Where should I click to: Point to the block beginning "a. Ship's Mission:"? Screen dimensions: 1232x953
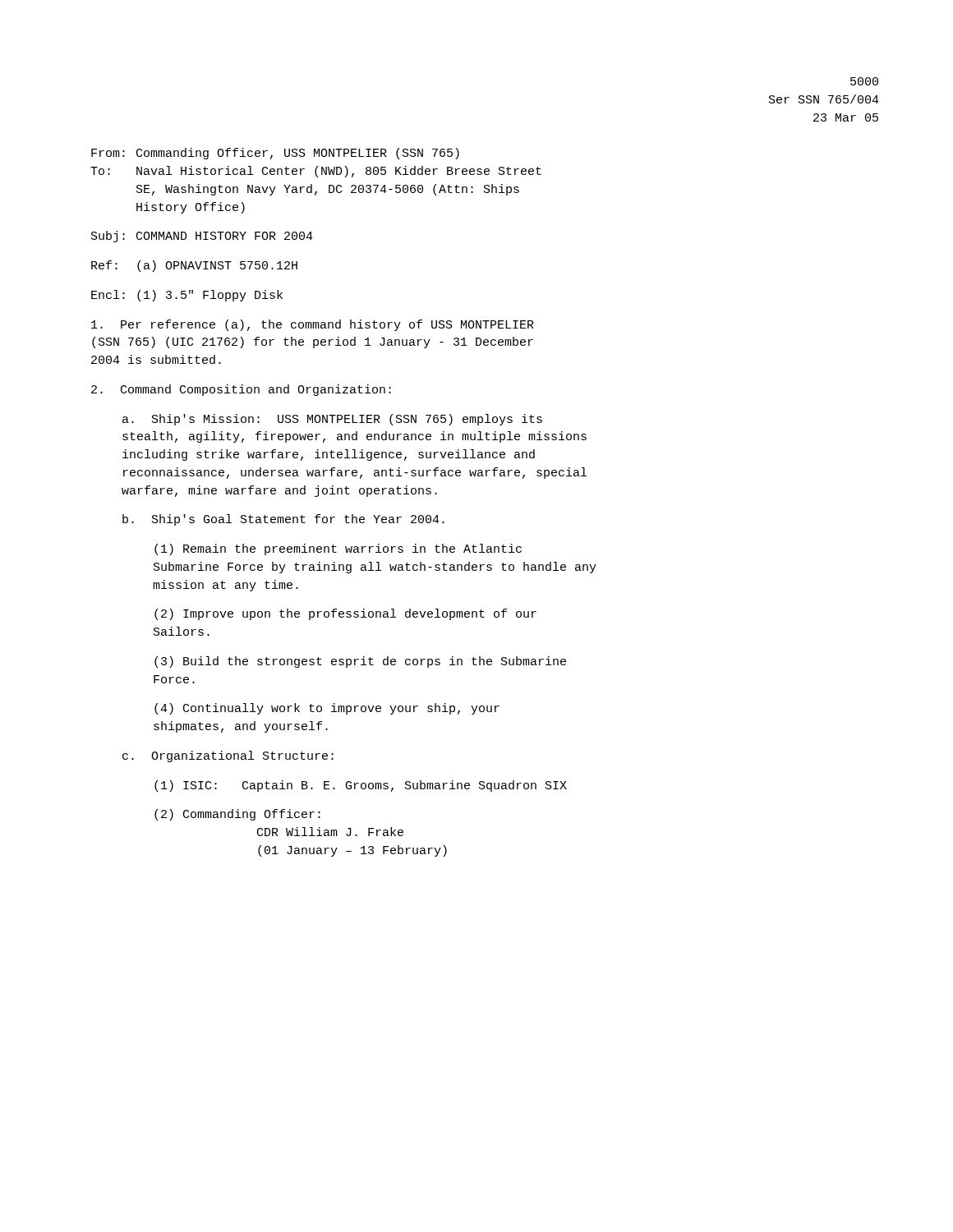coord(355,455)
